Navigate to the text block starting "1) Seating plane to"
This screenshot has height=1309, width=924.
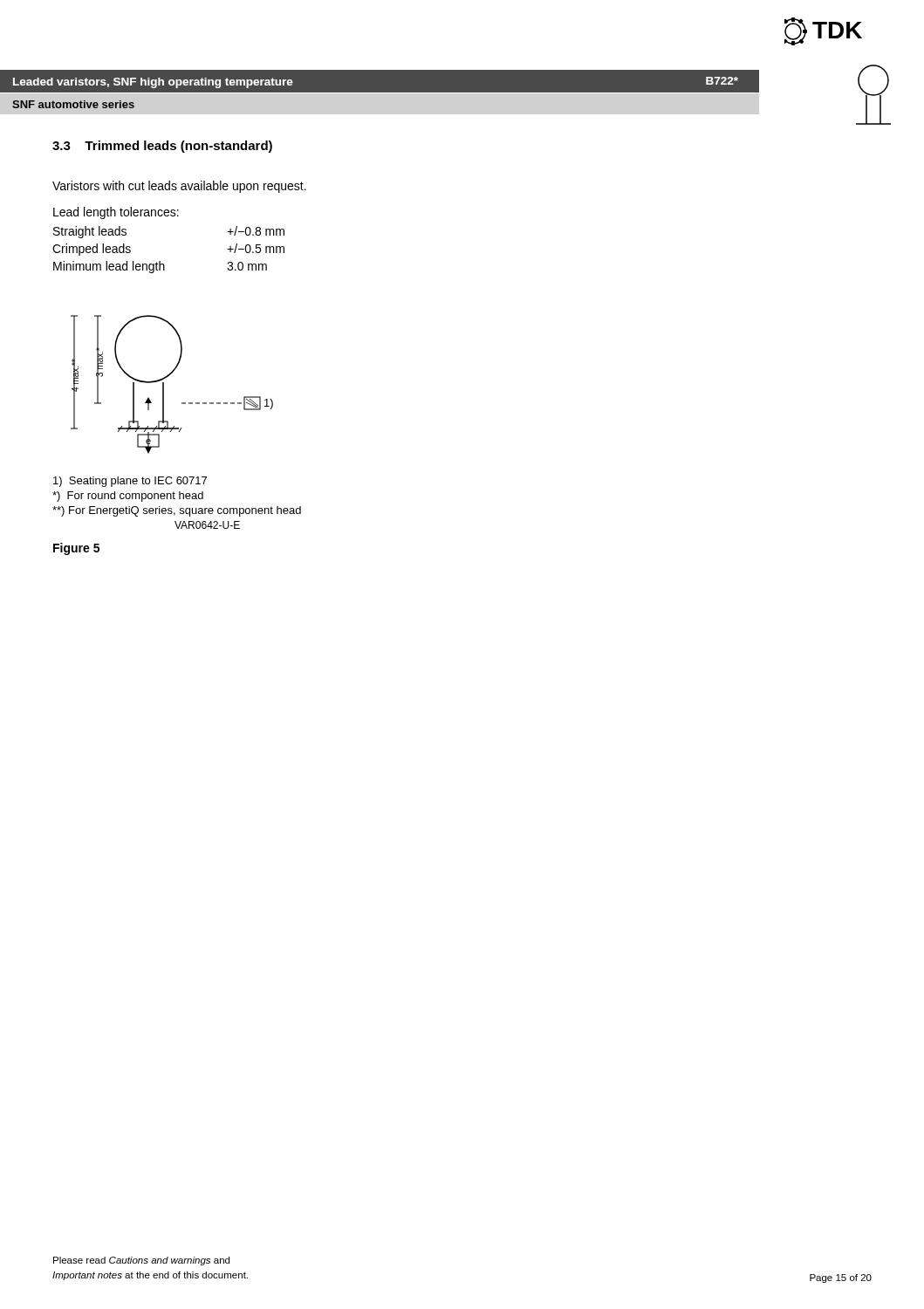[x=130, y=480]
